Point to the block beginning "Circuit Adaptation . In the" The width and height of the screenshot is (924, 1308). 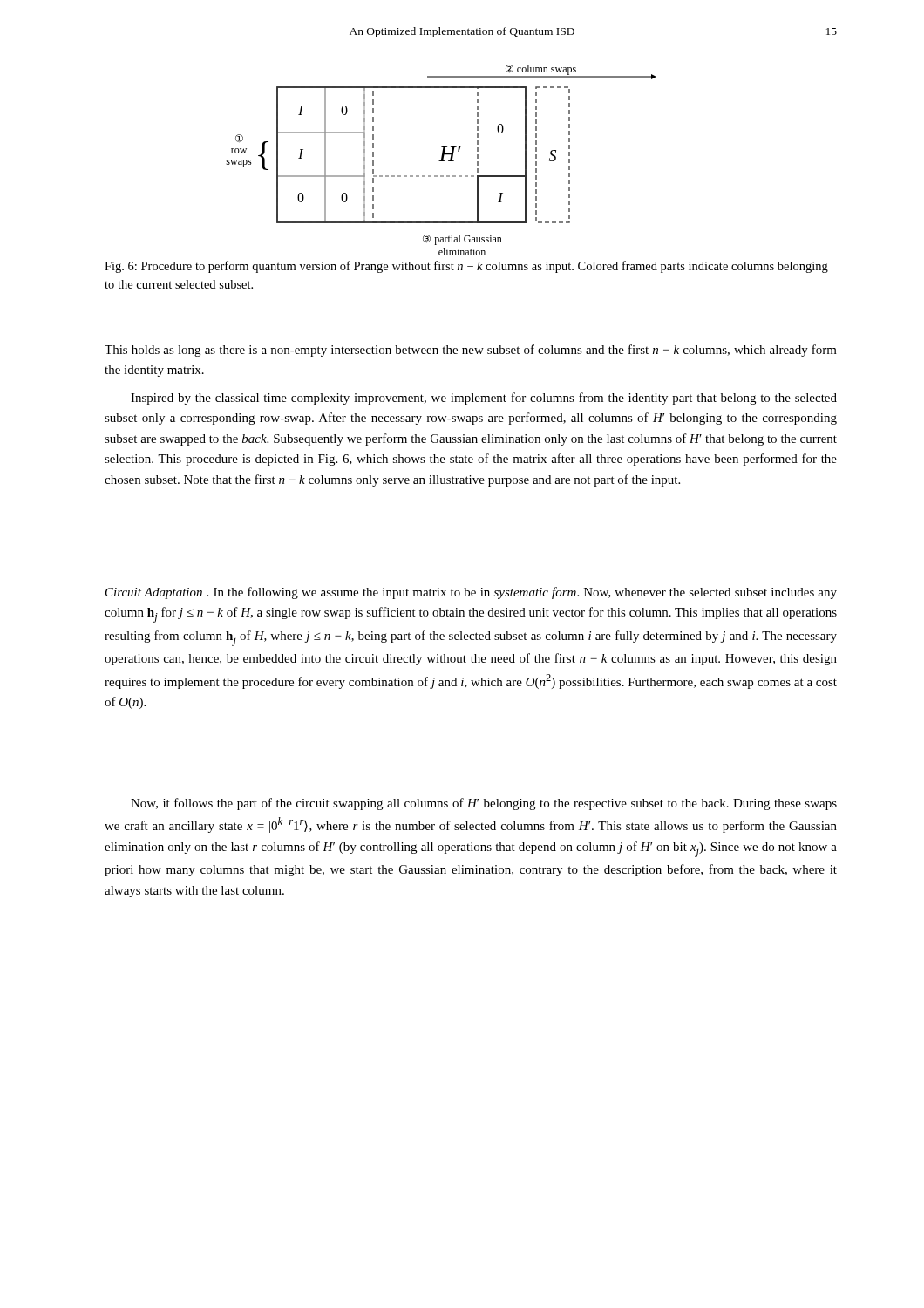[471, 647]
